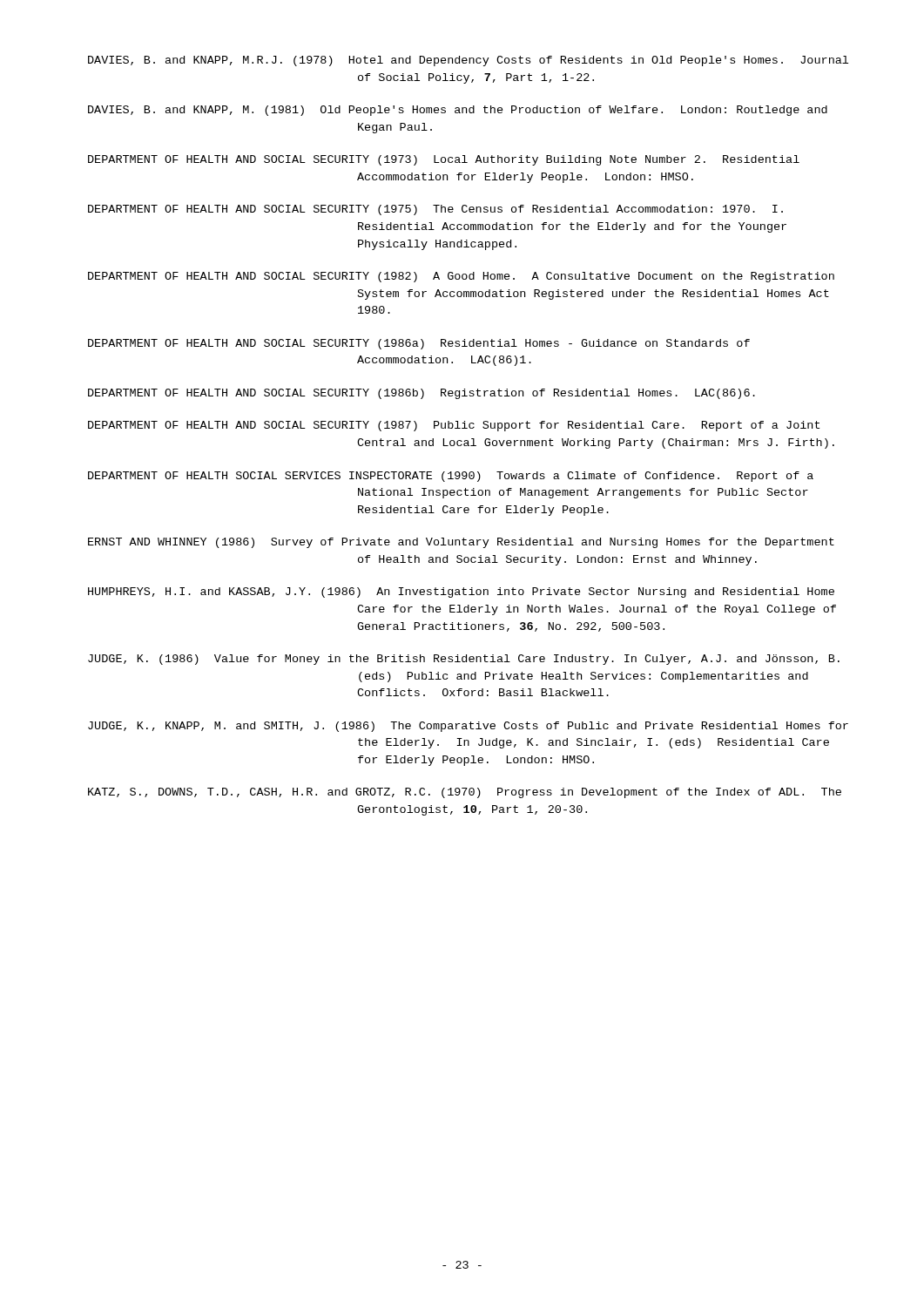Locate the block of text that opens with "DEPARTMENT OF HEALTH SOCIAL"
The width and height of the screenshot is (924, 1307).
(471, 493)
